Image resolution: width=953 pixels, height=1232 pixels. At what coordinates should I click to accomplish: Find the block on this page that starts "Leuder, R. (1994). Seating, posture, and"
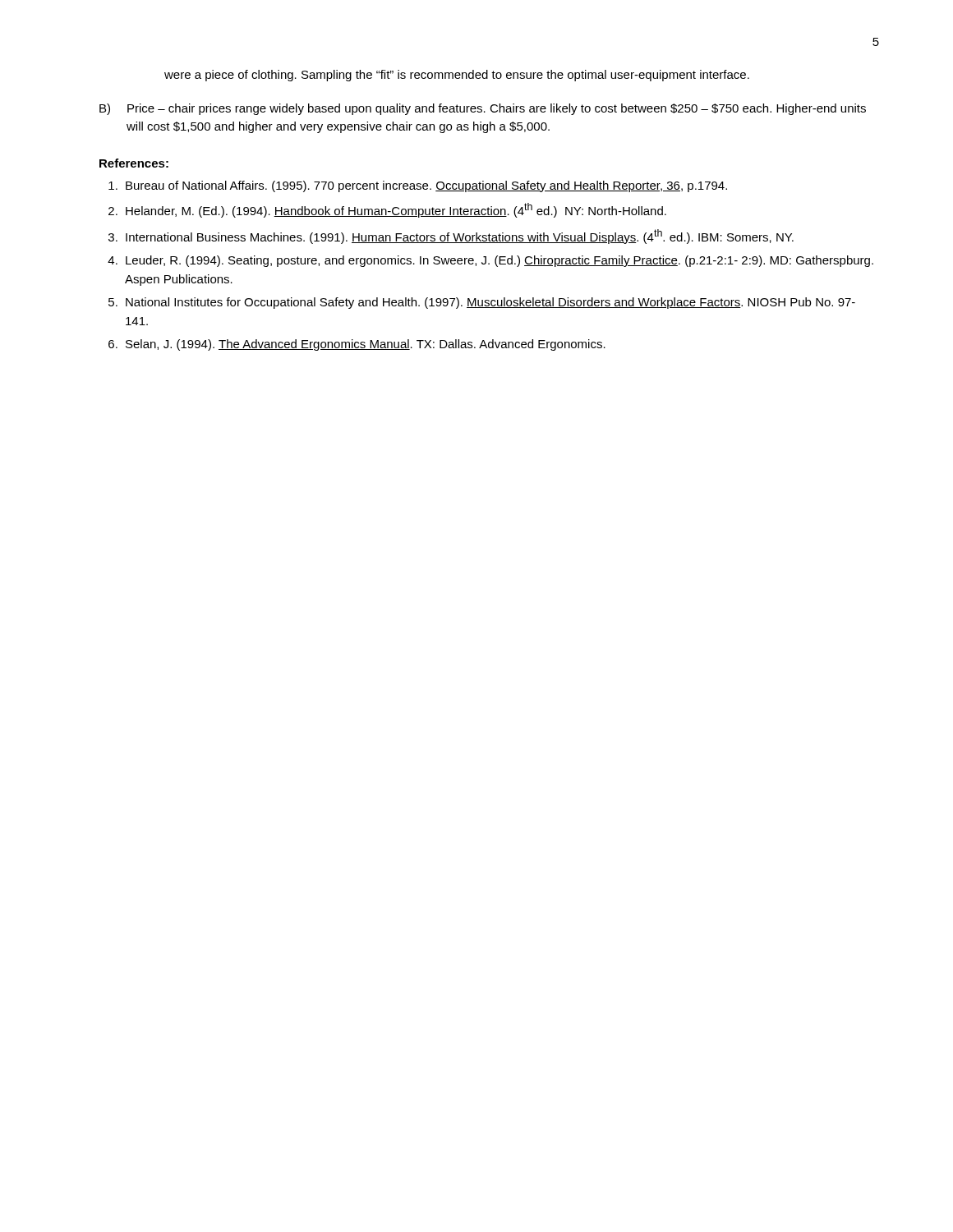(500, 269)
